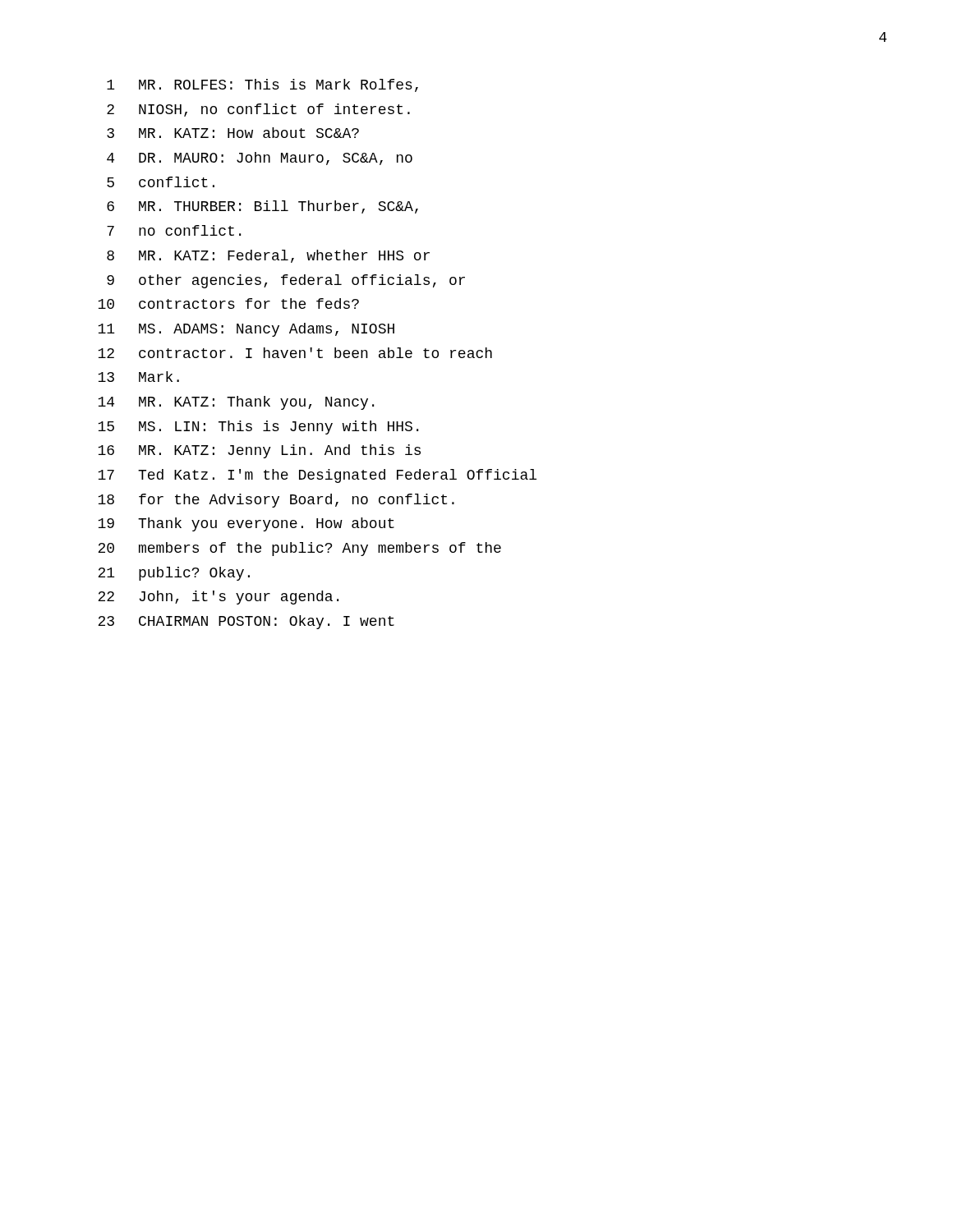Find the element starting "21 public? Okay."

point(174,574)
